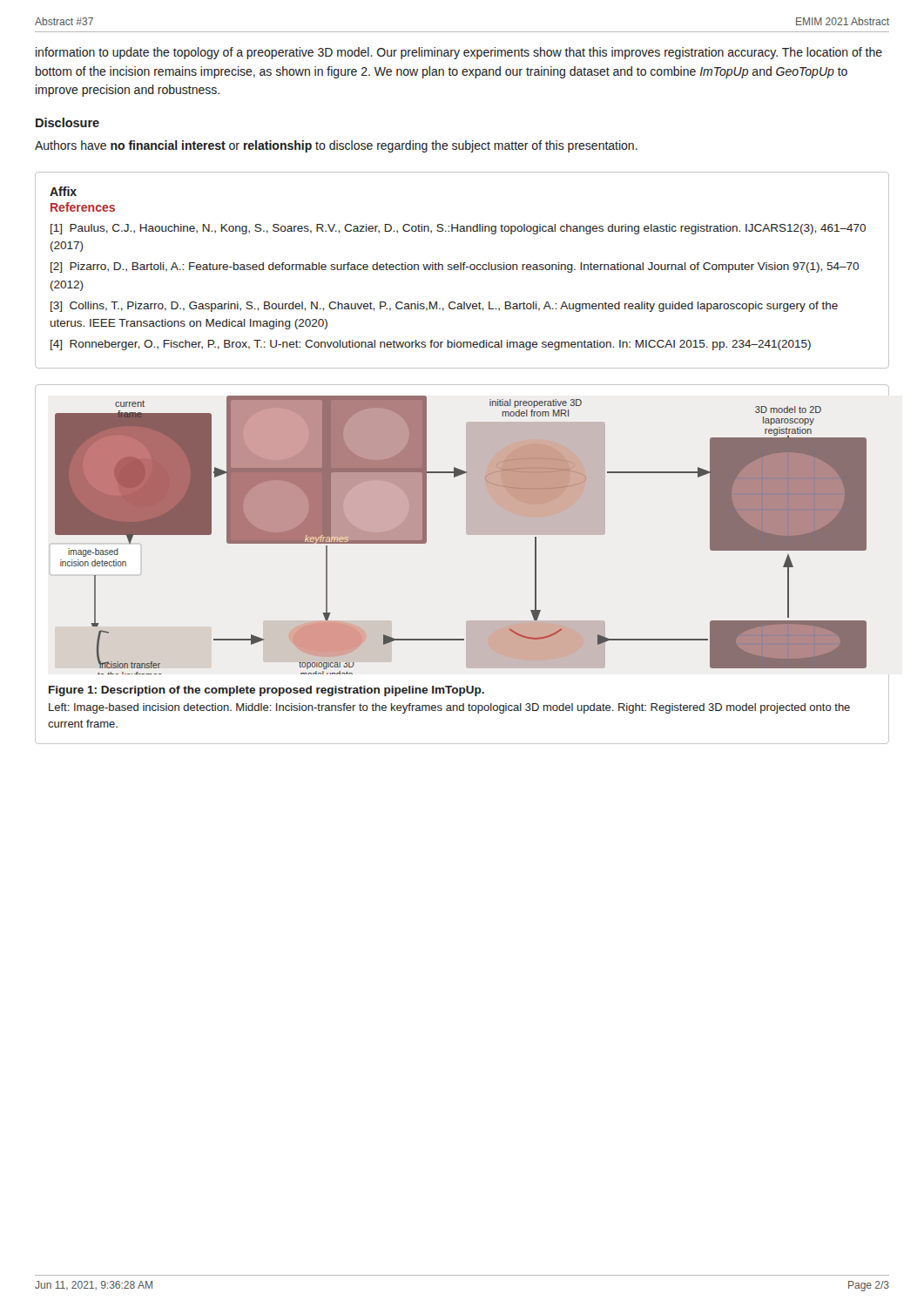Click on the infographic
924x1307 pixels.
pos(462,535)
